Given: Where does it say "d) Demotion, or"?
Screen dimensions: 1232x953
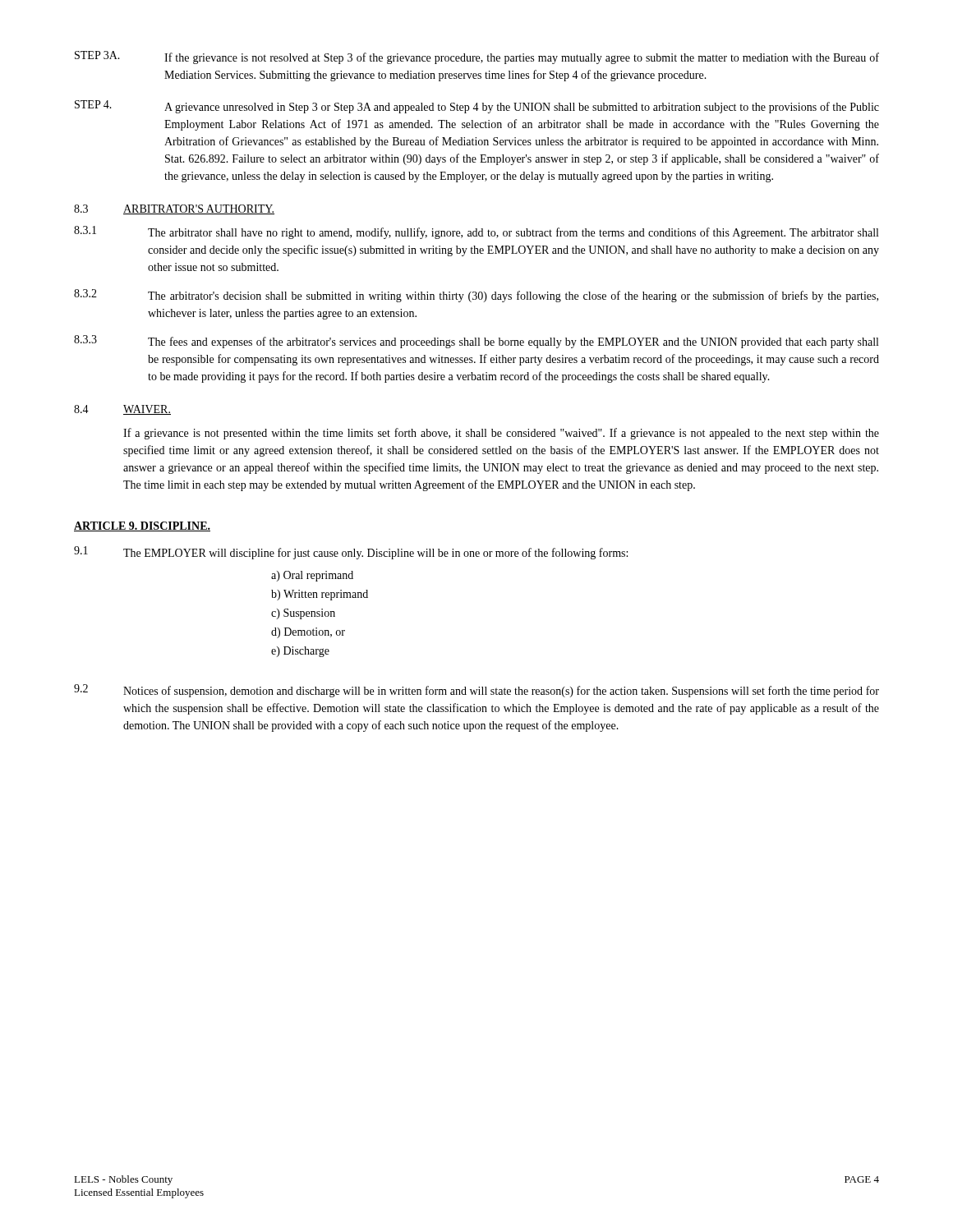Looking at the screenshot, I should (308, 632).
